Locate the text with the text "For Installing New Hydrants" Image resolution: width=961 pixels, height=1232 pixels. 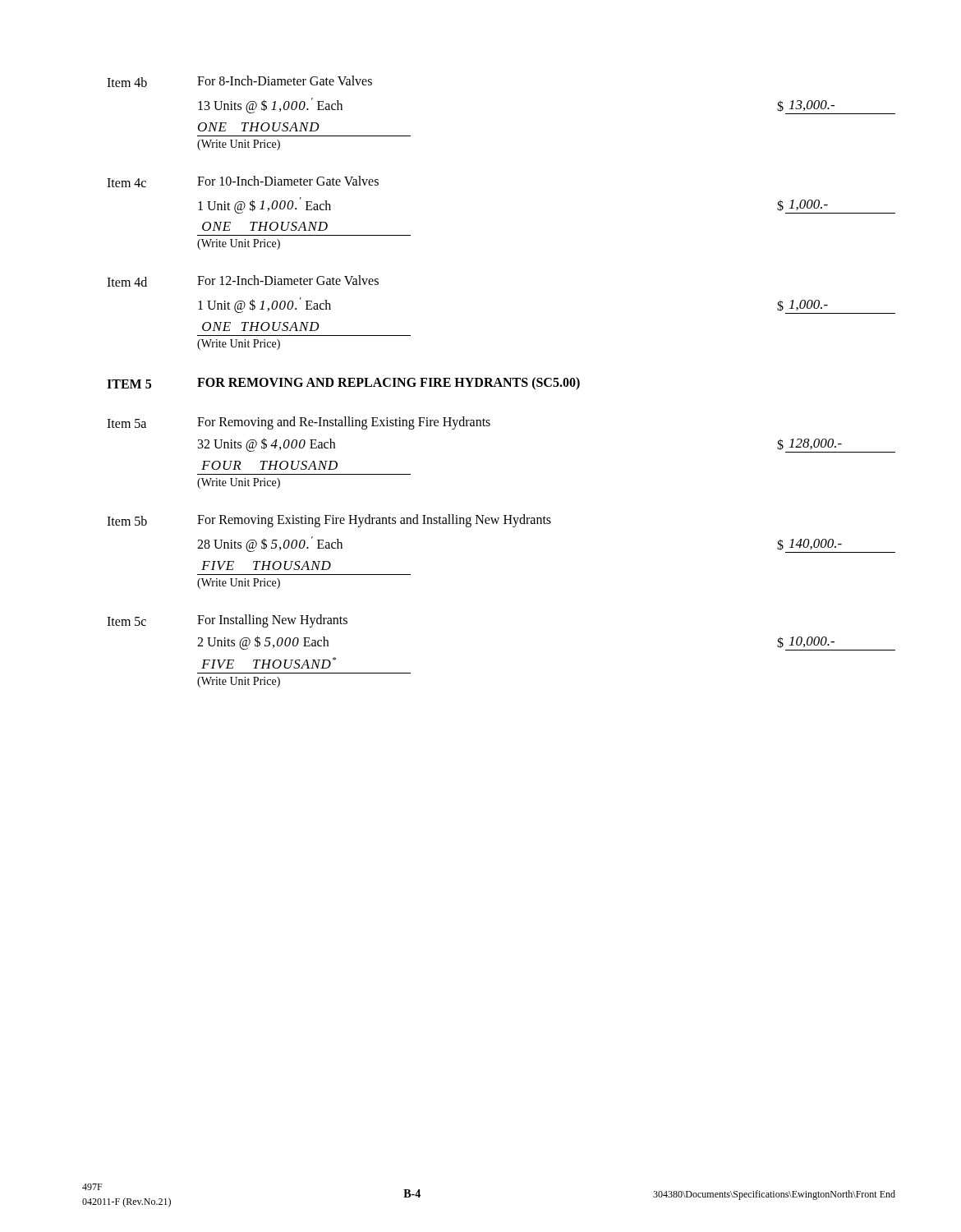point(272,619)
